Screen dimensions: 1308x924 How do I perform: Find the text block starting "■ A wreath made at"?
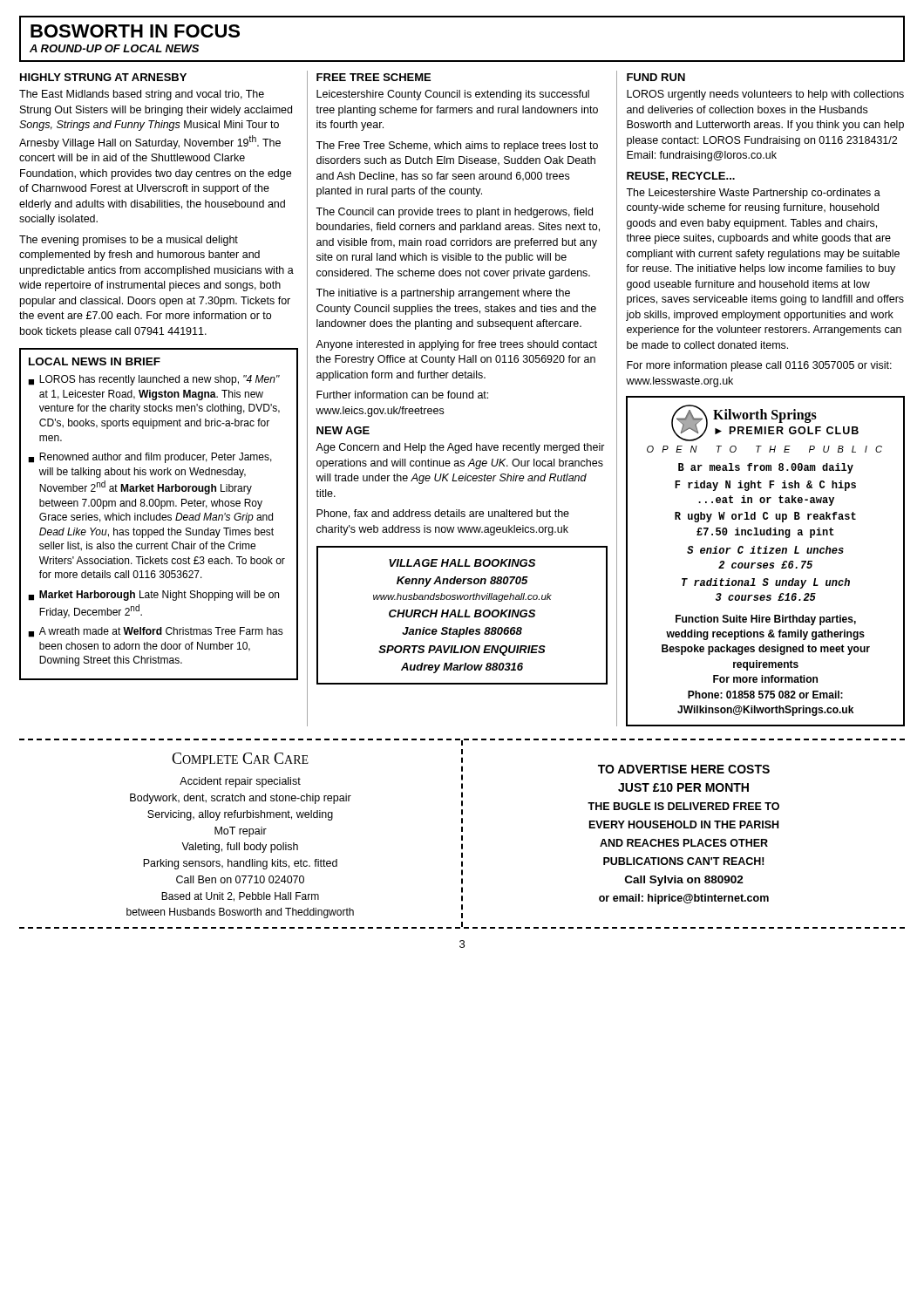[x=158, y=646]
